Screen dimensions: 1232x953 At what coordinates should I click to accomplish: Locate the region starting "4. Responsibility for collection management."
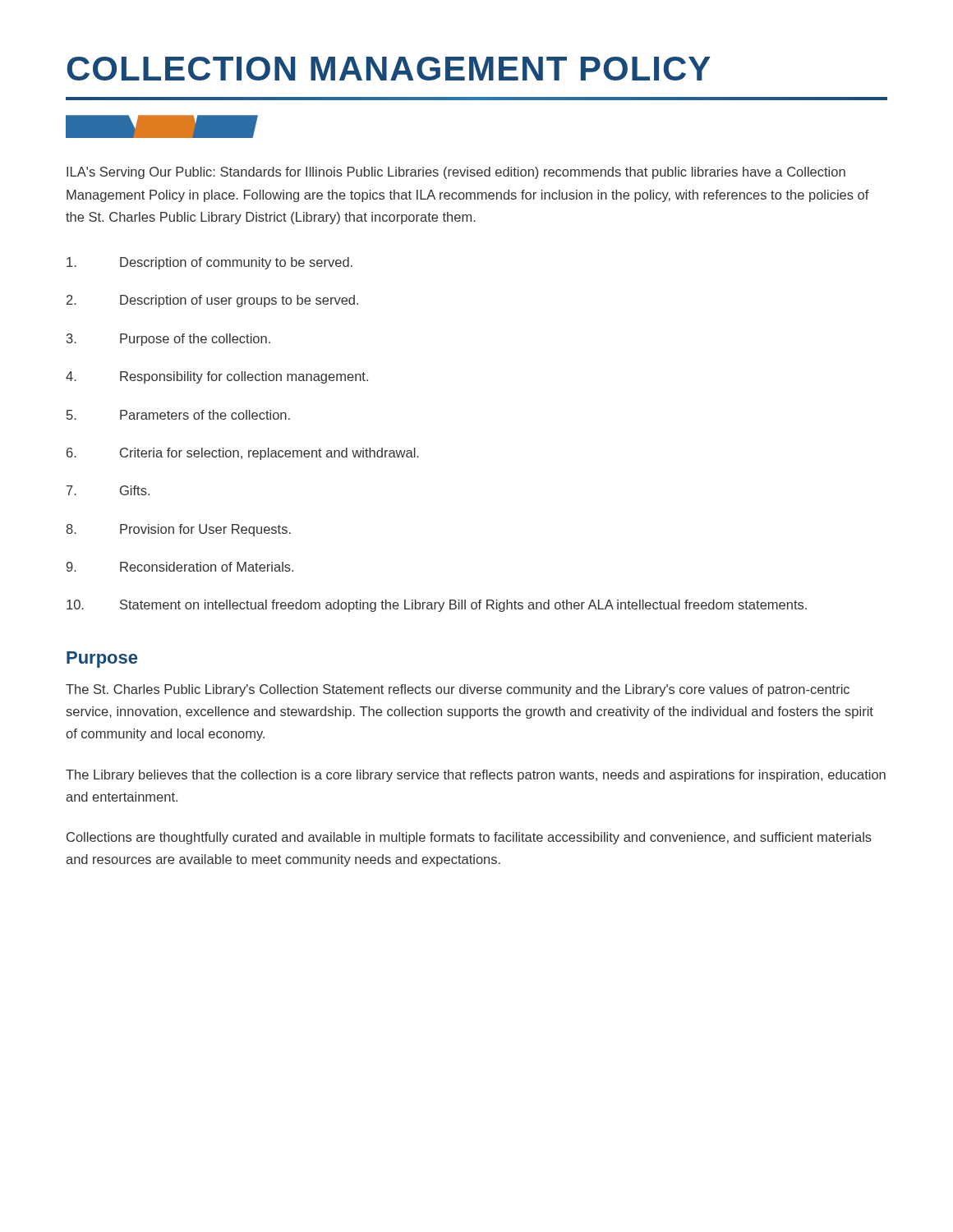[x=217, y=377]
